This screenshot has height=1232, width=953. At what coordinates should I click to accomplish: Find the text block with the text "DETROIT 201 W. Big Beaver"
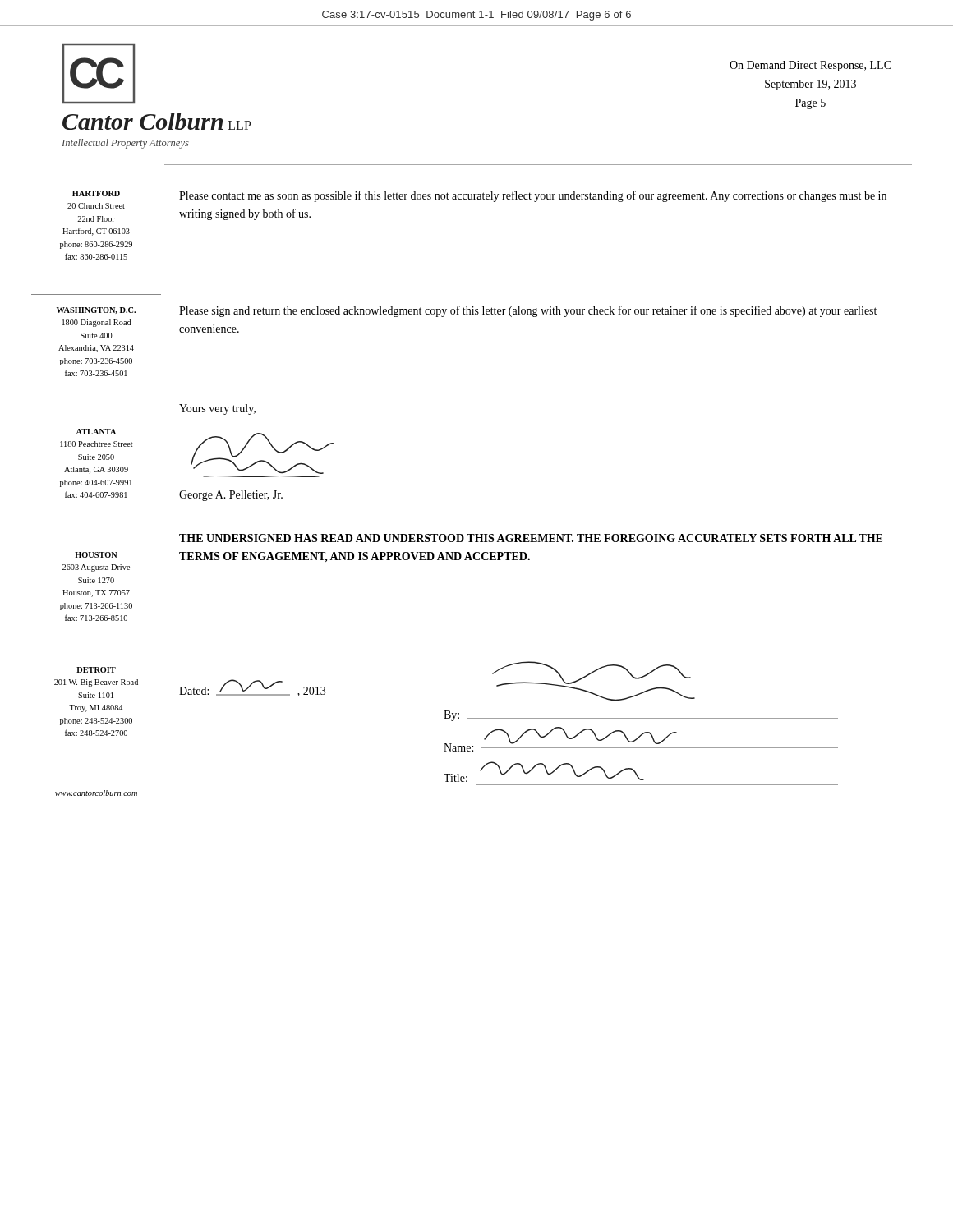(x=96, y=702)
